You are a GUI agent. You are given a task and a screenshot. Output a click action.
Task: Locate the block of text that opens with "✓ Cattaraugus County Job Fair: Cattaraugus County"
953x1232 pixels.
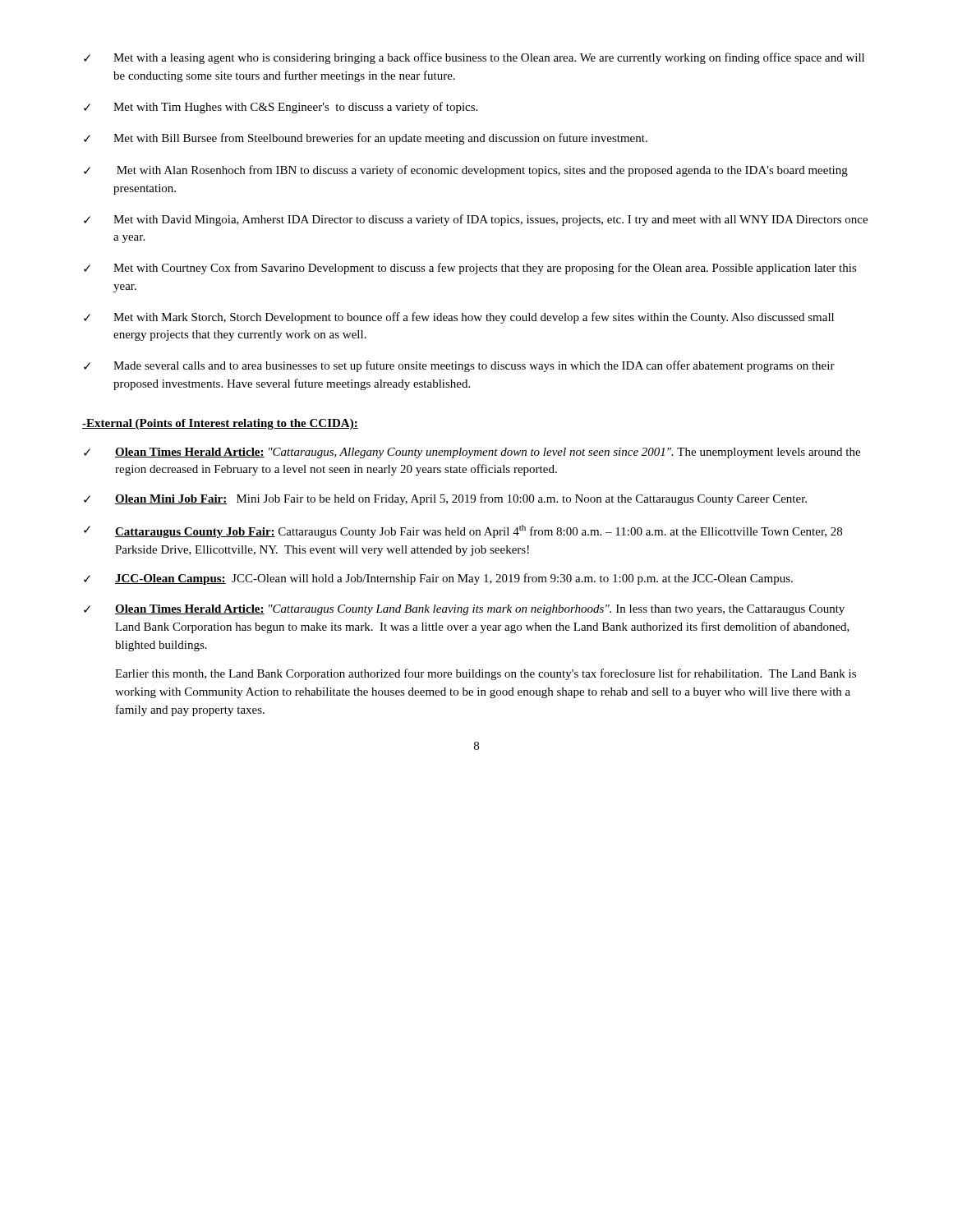pos(476,540)
